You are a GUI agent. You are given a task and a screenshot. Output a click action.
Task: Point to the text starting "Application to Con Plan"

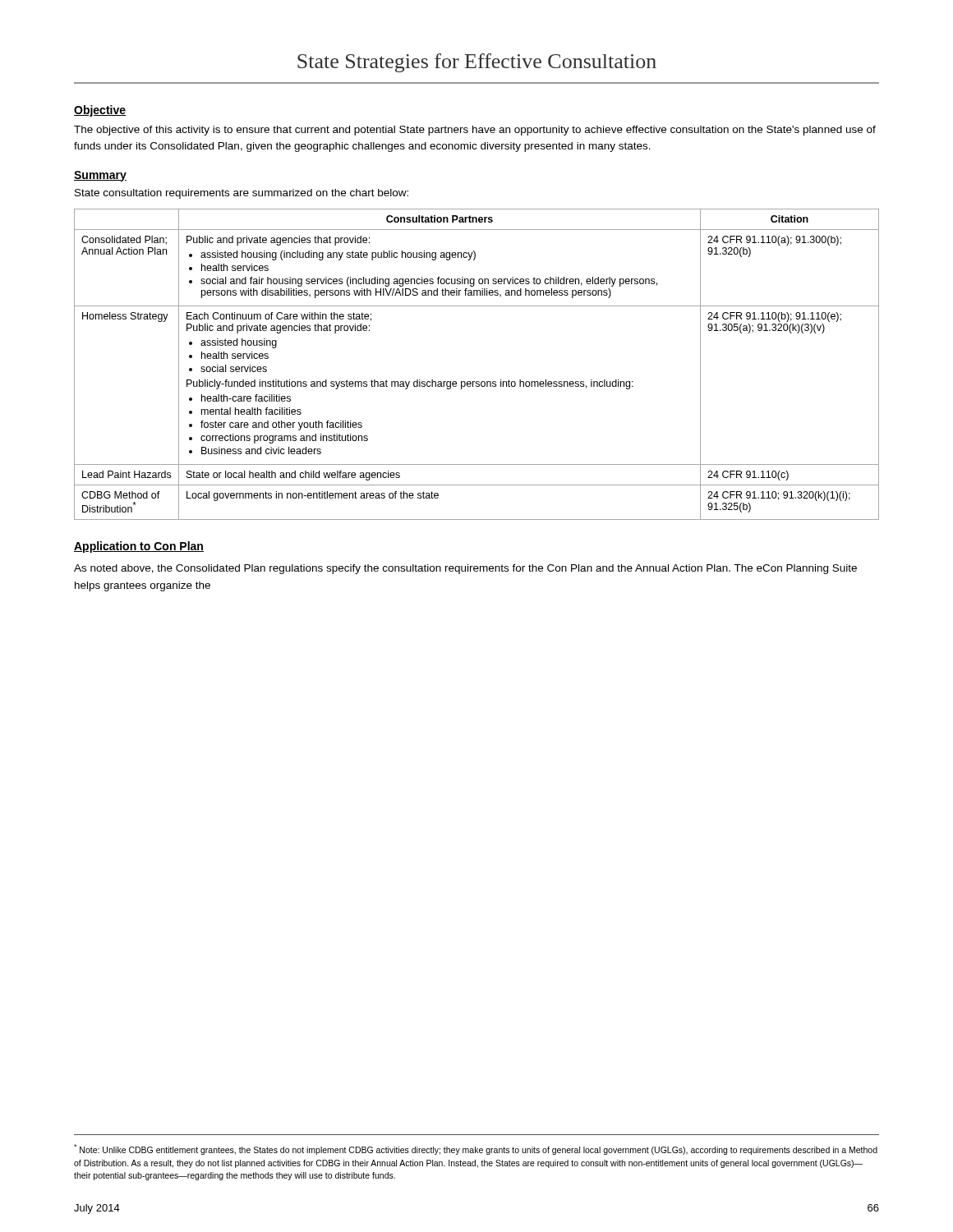(139, 546)
